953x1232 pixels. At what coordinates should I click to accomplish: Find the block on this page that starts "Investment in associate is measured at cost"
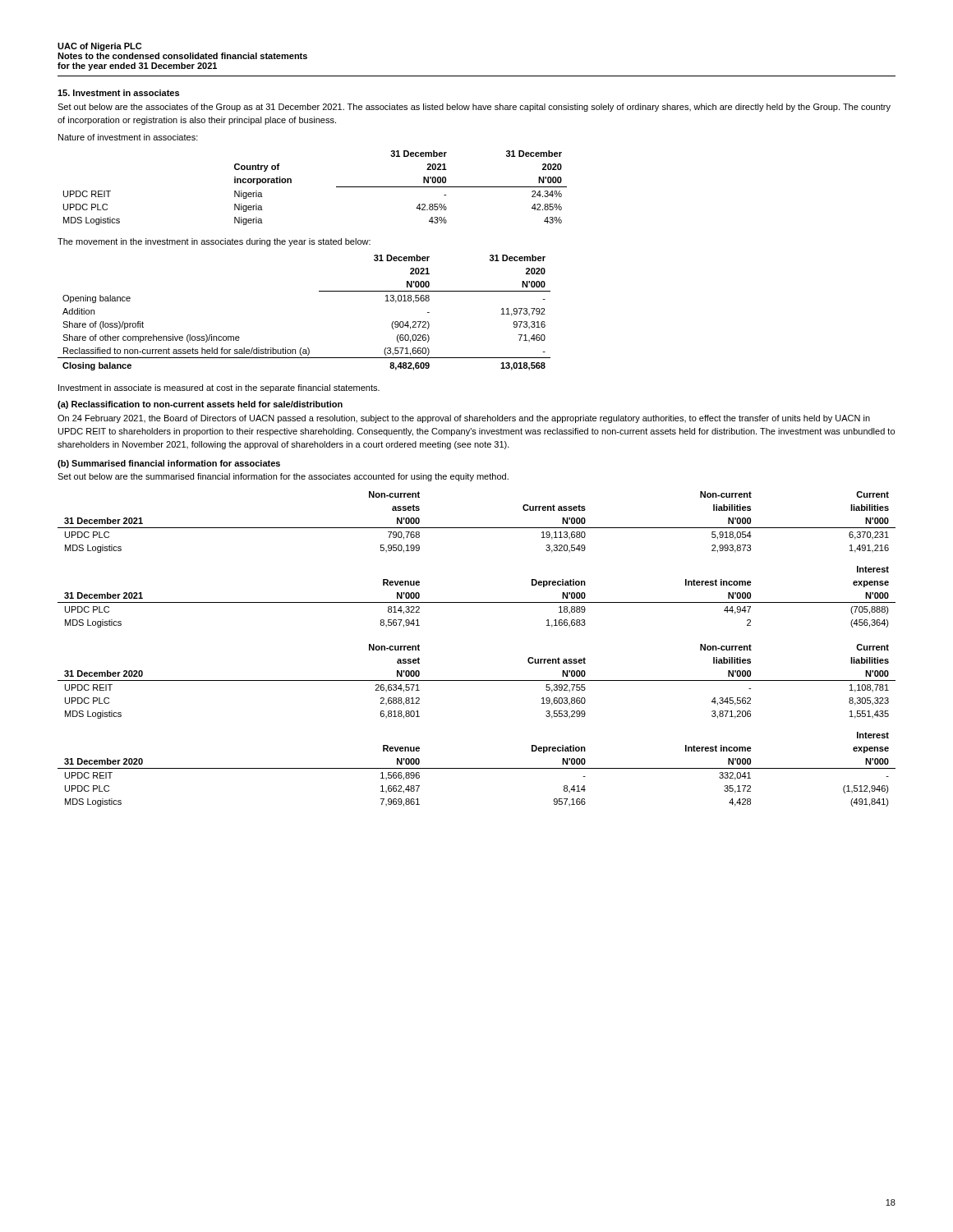[219, 388]
